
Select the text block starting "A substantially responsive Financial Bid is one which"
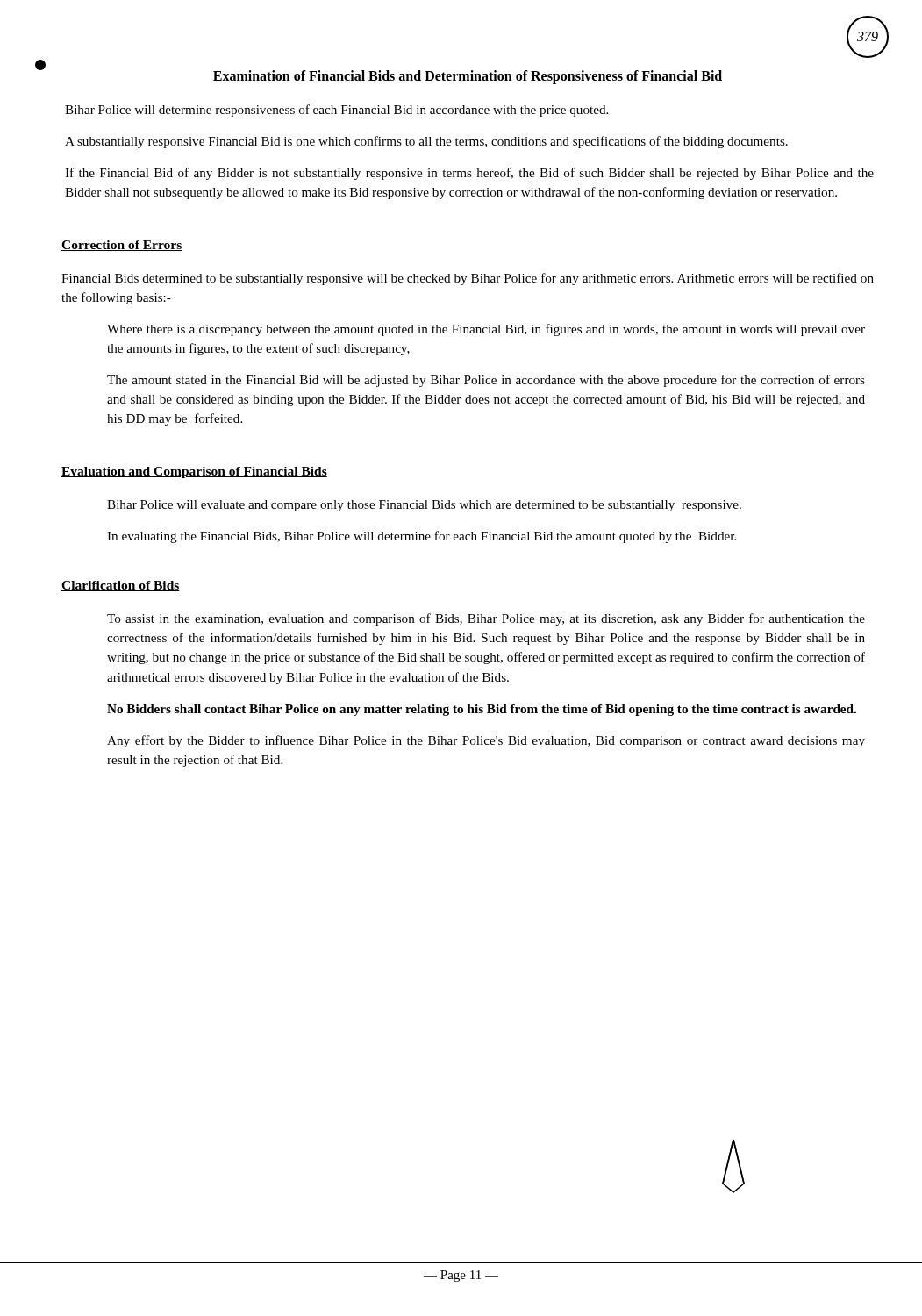[427, 141]
